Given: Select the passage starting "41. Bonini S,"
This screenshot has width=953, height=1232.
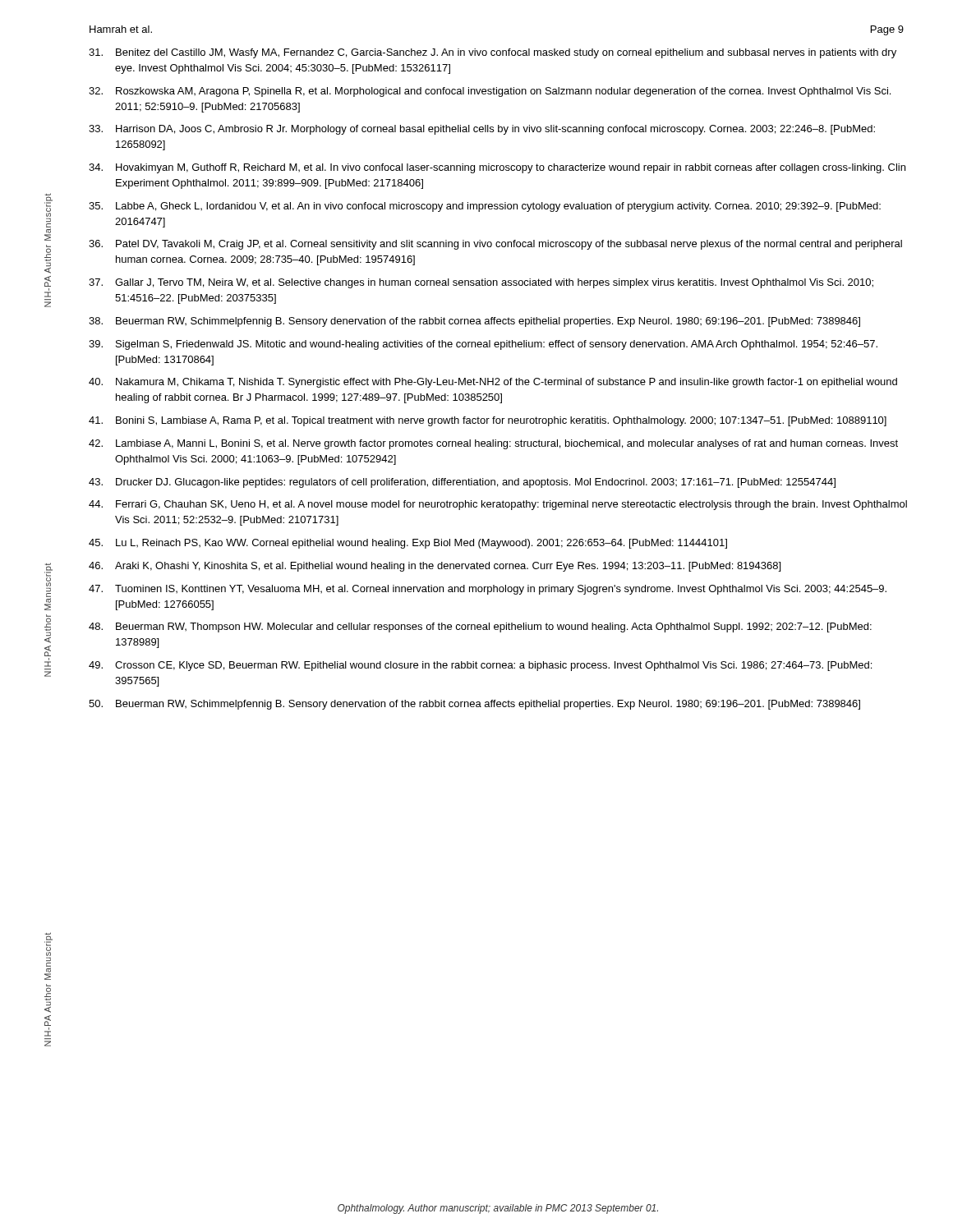Looking at the screenshot, I should click(498, 421).
